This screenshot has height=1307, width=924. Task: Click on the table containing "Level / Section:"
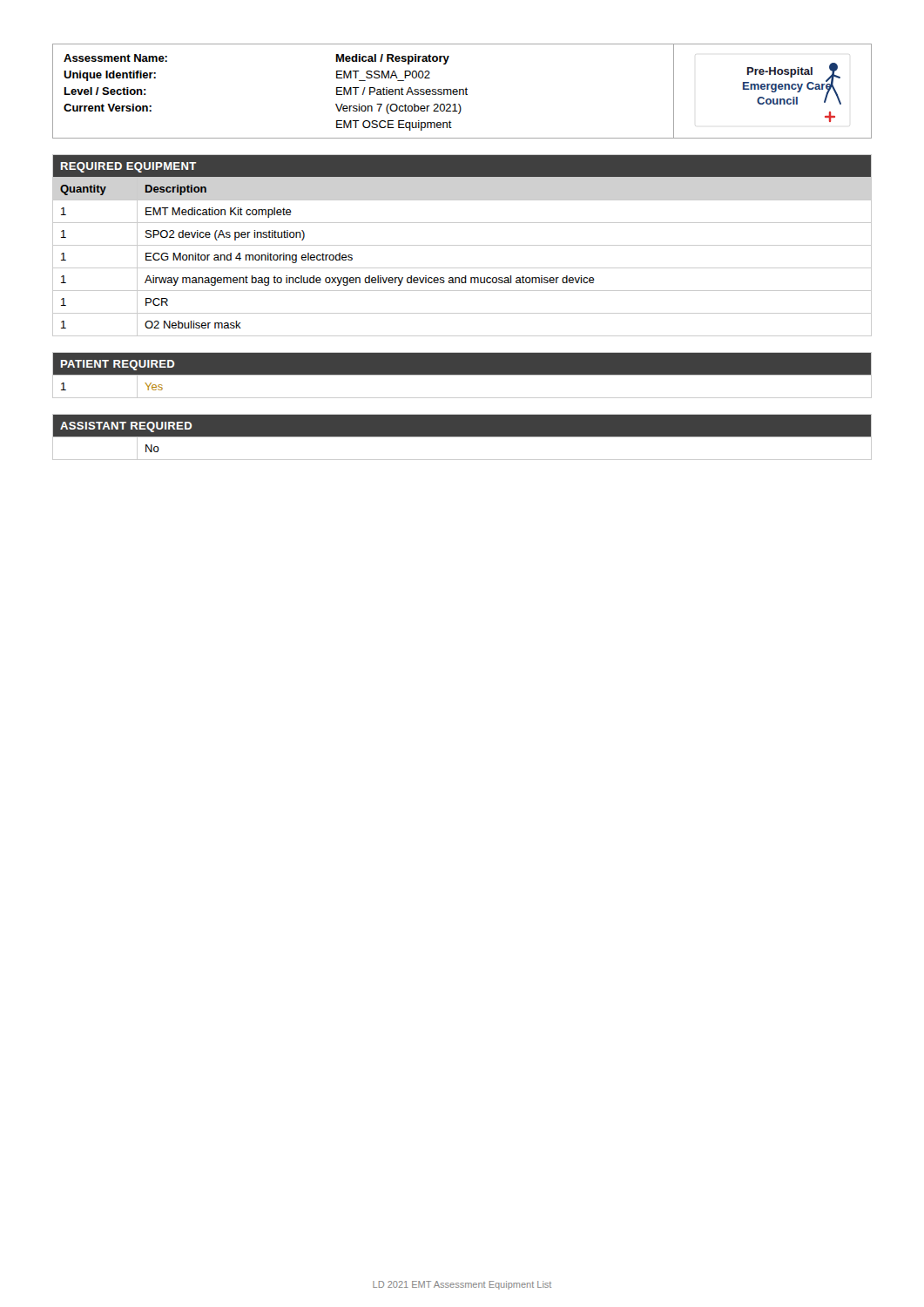[462, 91]
